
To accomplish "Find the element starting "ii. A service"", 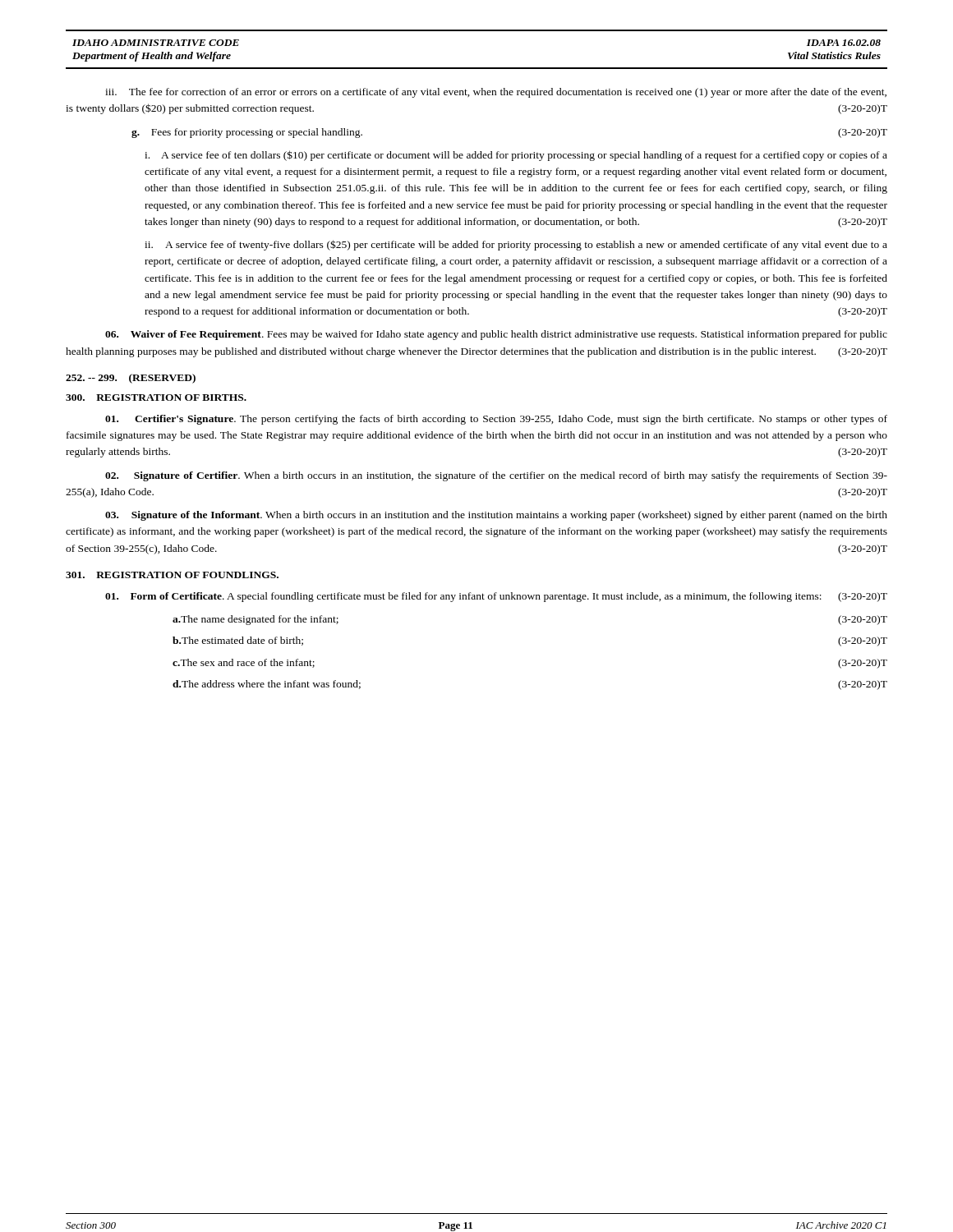I will pos(516,279).
